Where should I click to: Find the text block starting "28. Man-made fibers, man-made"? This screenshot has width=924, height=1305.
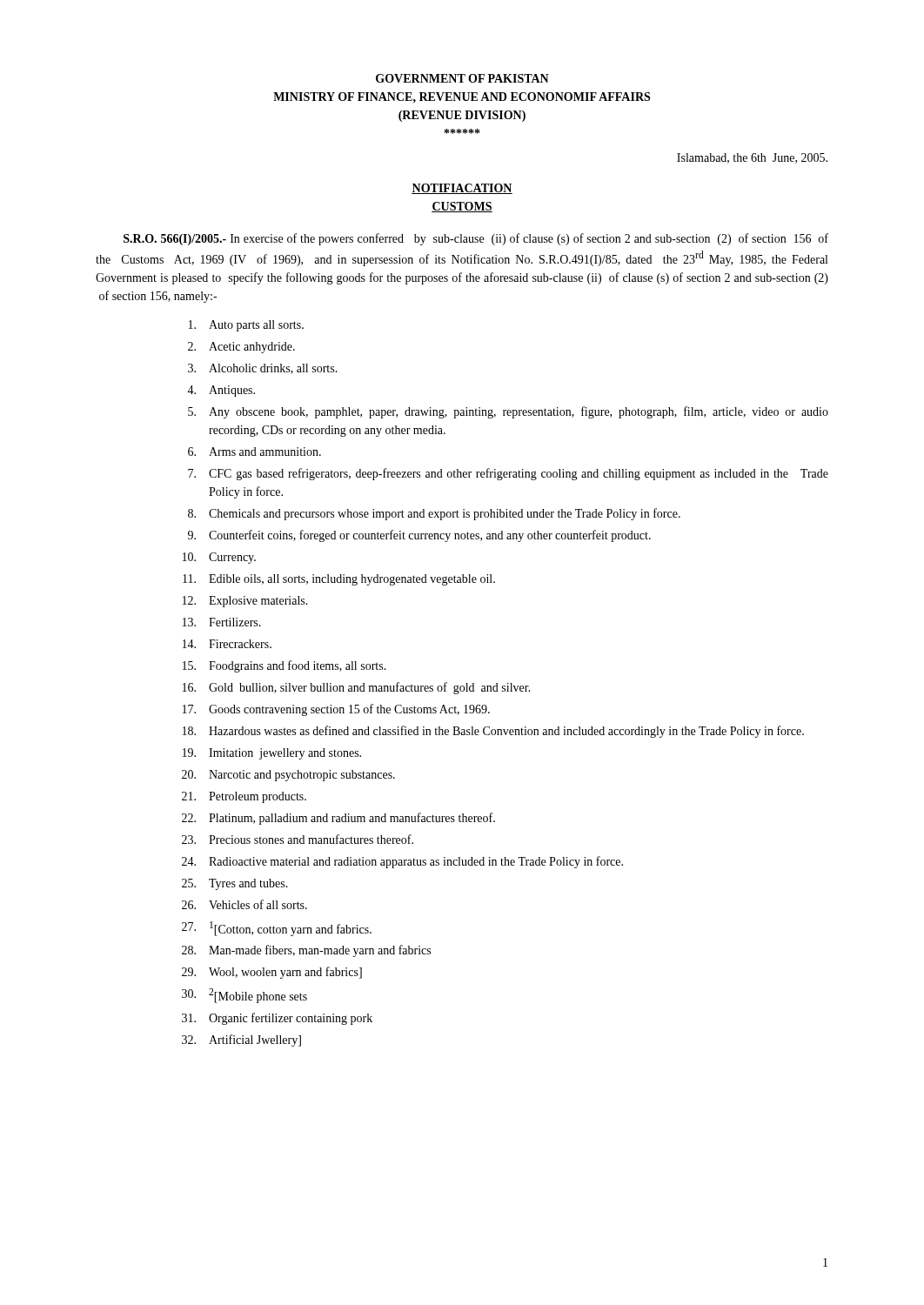(306, 951)
